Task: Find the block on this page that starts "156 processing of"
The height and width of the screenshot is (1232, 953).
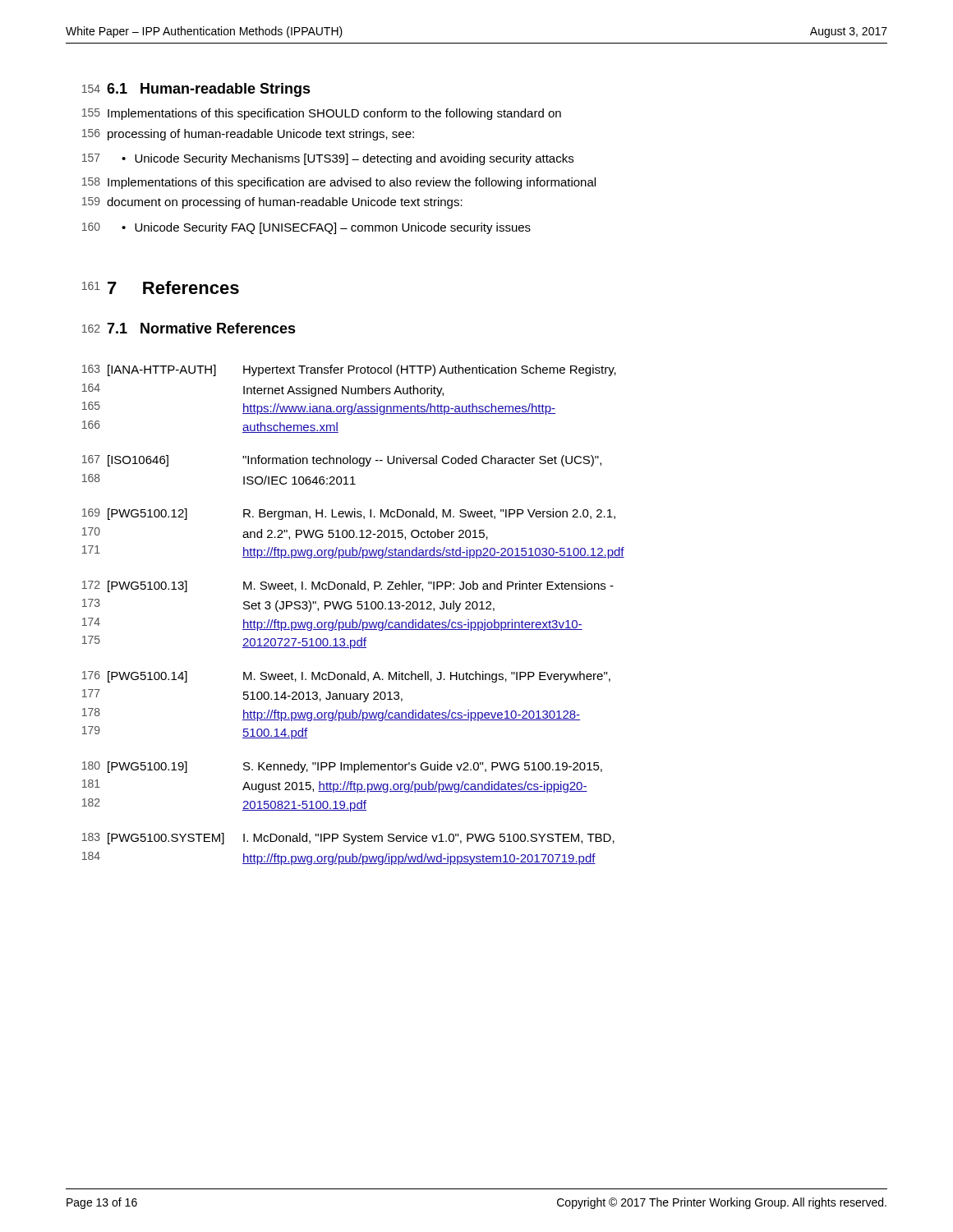Action: click(248, 135)
